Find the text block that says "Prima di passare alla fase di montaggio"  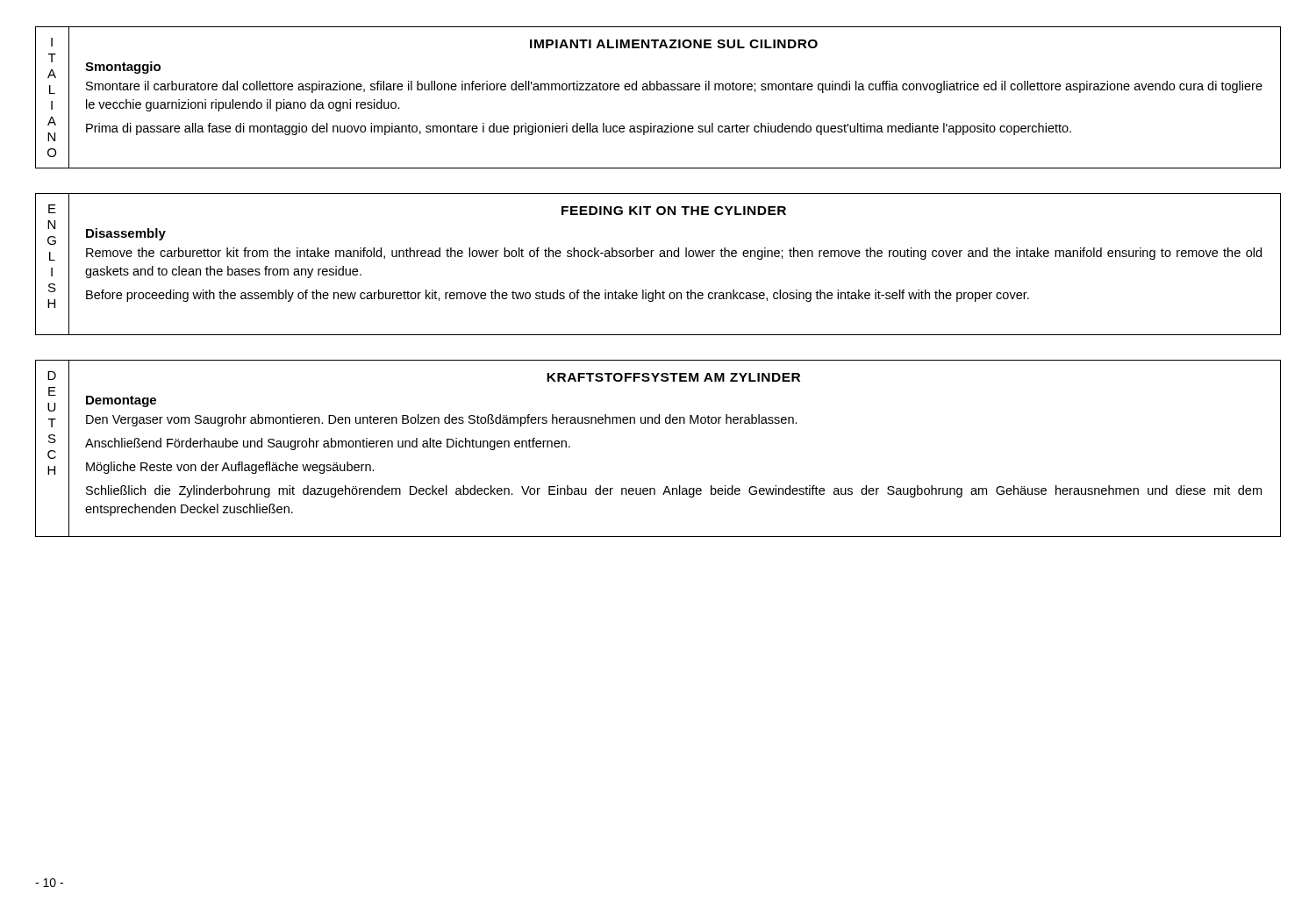click(579, 128)
